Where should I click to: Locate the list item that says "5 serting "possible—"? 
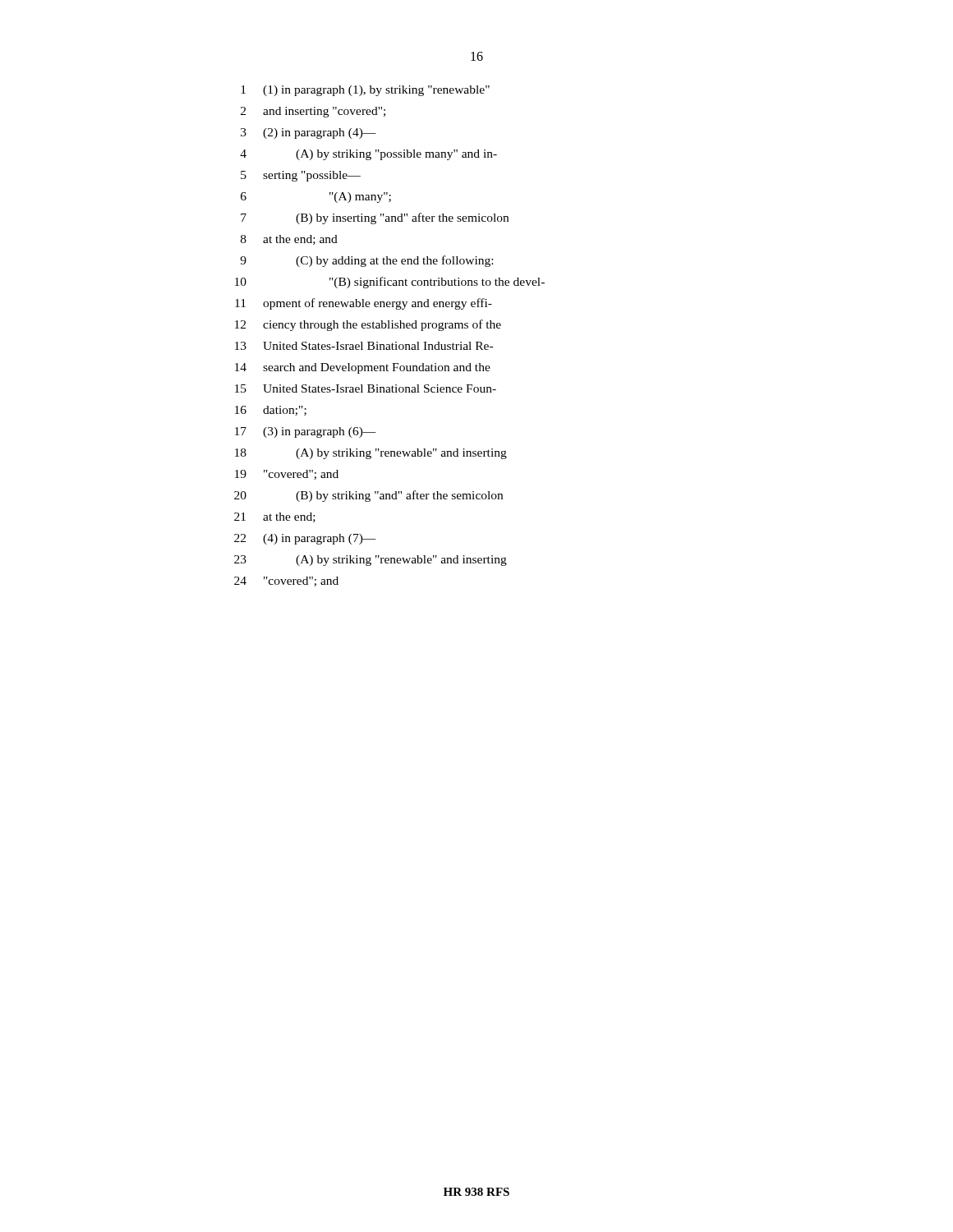[x=301, y=176]
